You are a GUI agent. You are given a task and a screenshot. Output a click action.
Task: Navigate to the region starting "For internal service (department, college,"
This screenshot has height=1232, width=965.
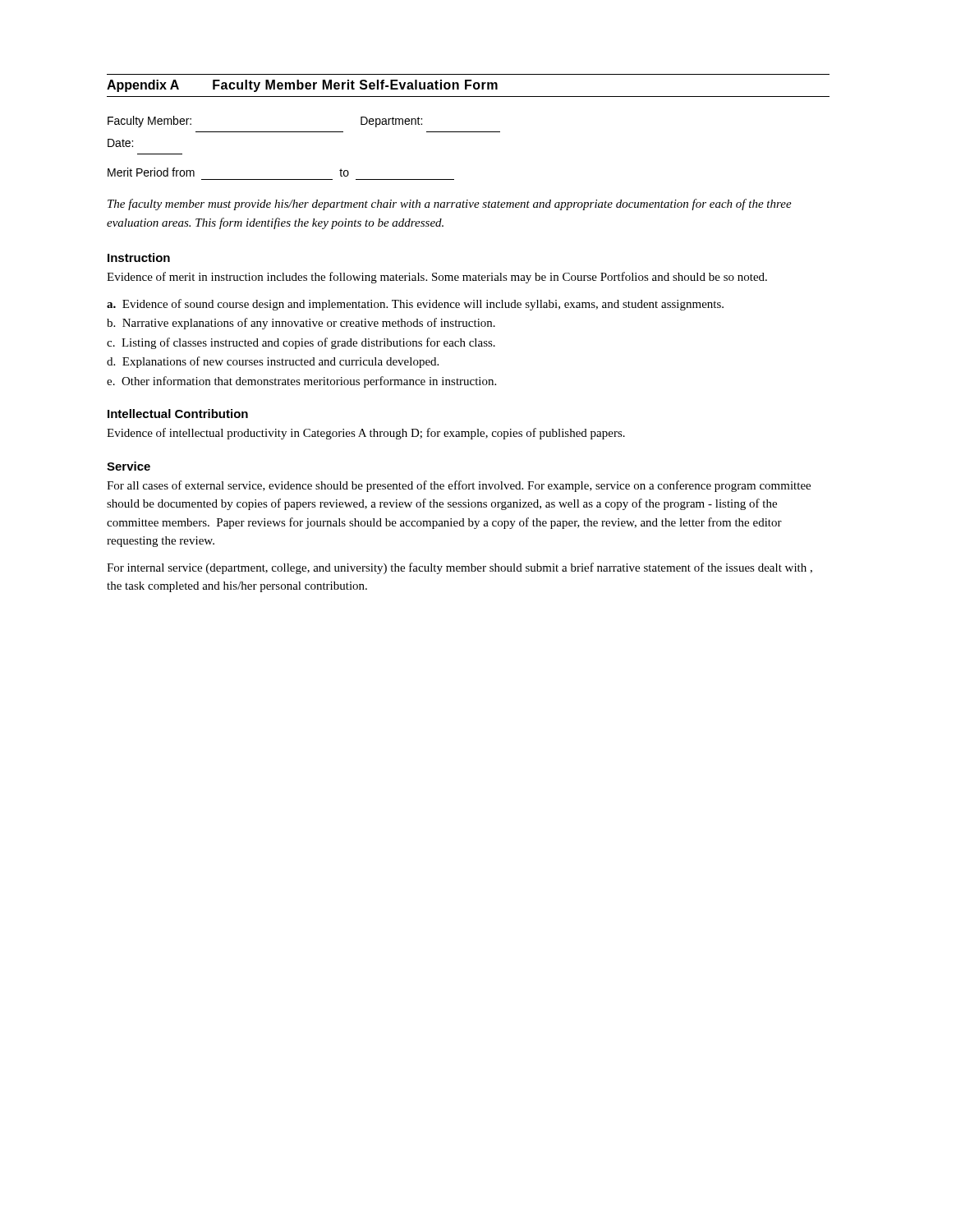tap(460, 576)
